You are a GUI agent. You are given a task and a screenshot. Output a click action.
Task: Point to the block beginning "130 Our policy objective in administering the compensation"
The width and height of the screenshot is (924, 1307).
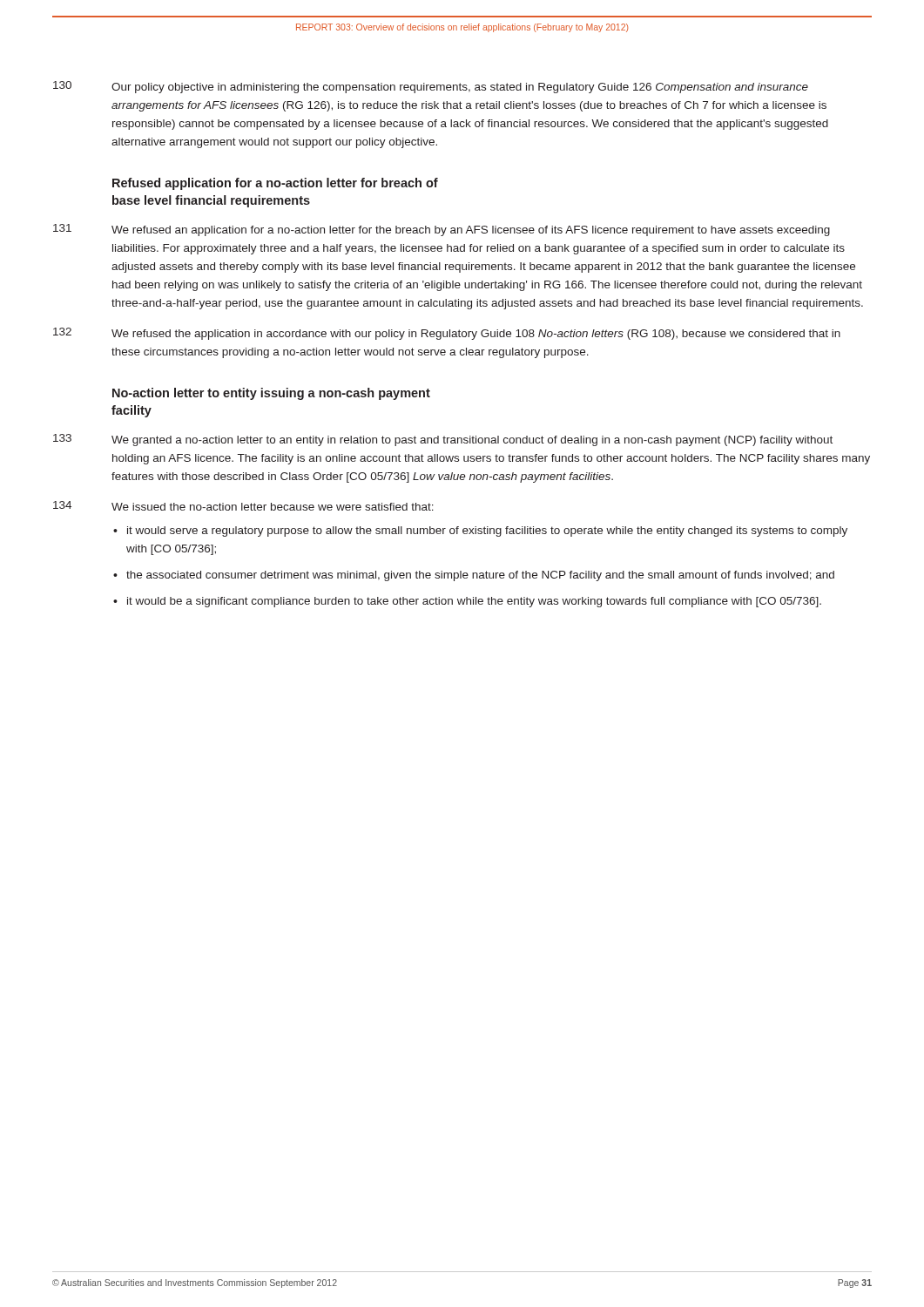462,115
